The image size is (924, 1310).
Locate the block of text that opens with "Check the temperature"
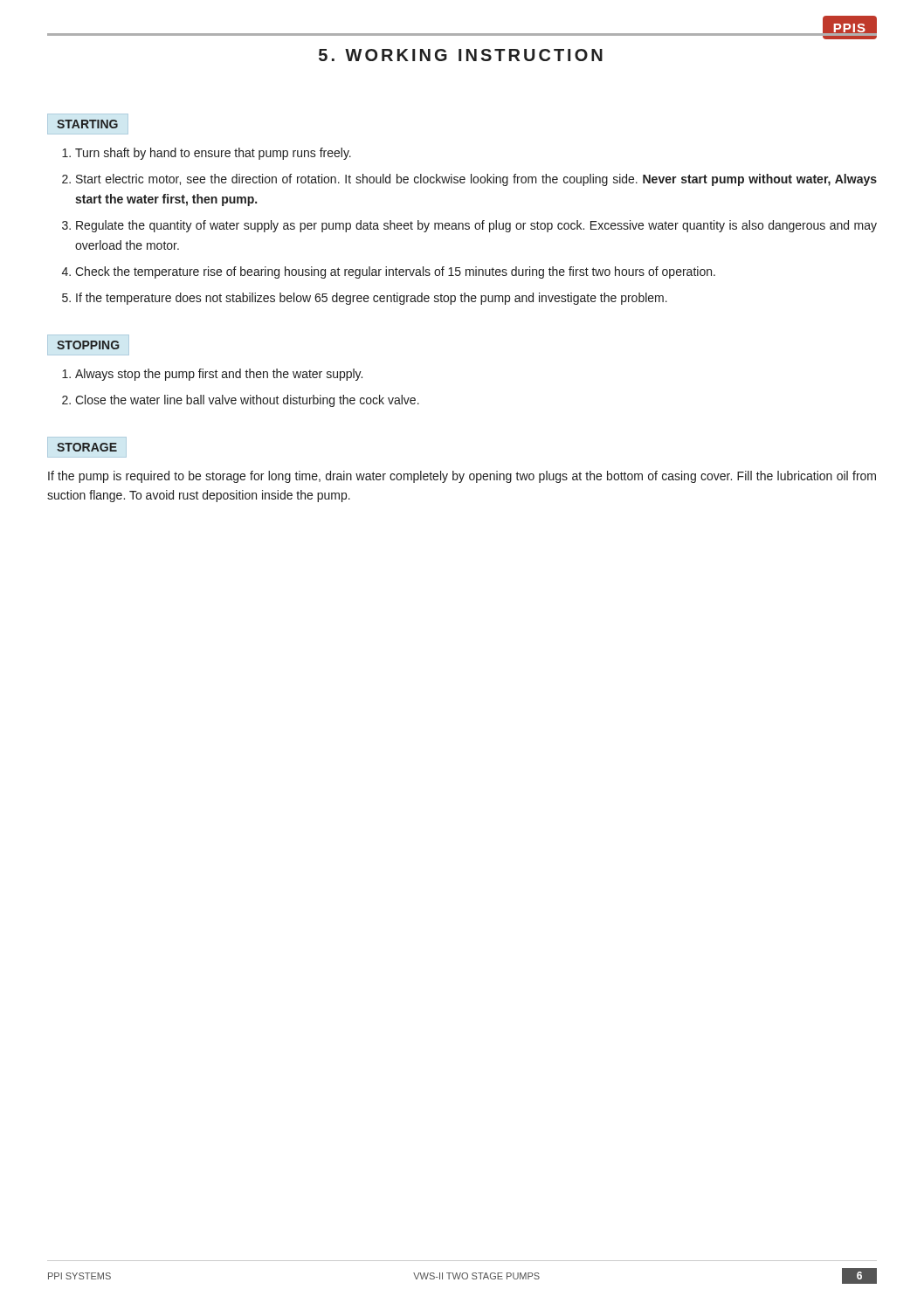coord(396,272)
